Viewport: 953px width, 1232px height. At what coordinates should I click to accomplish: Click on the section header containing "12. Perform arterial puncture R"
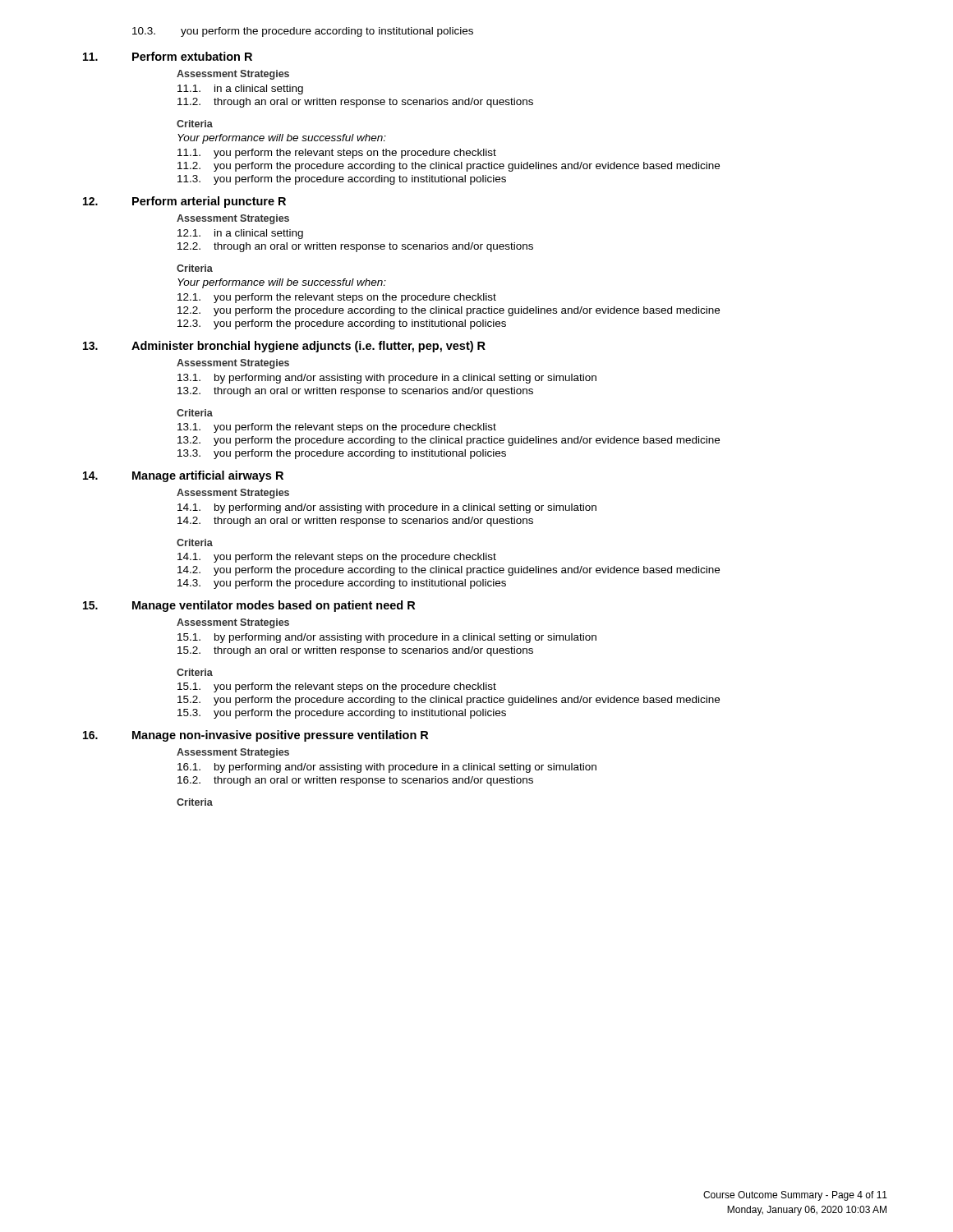184,201
